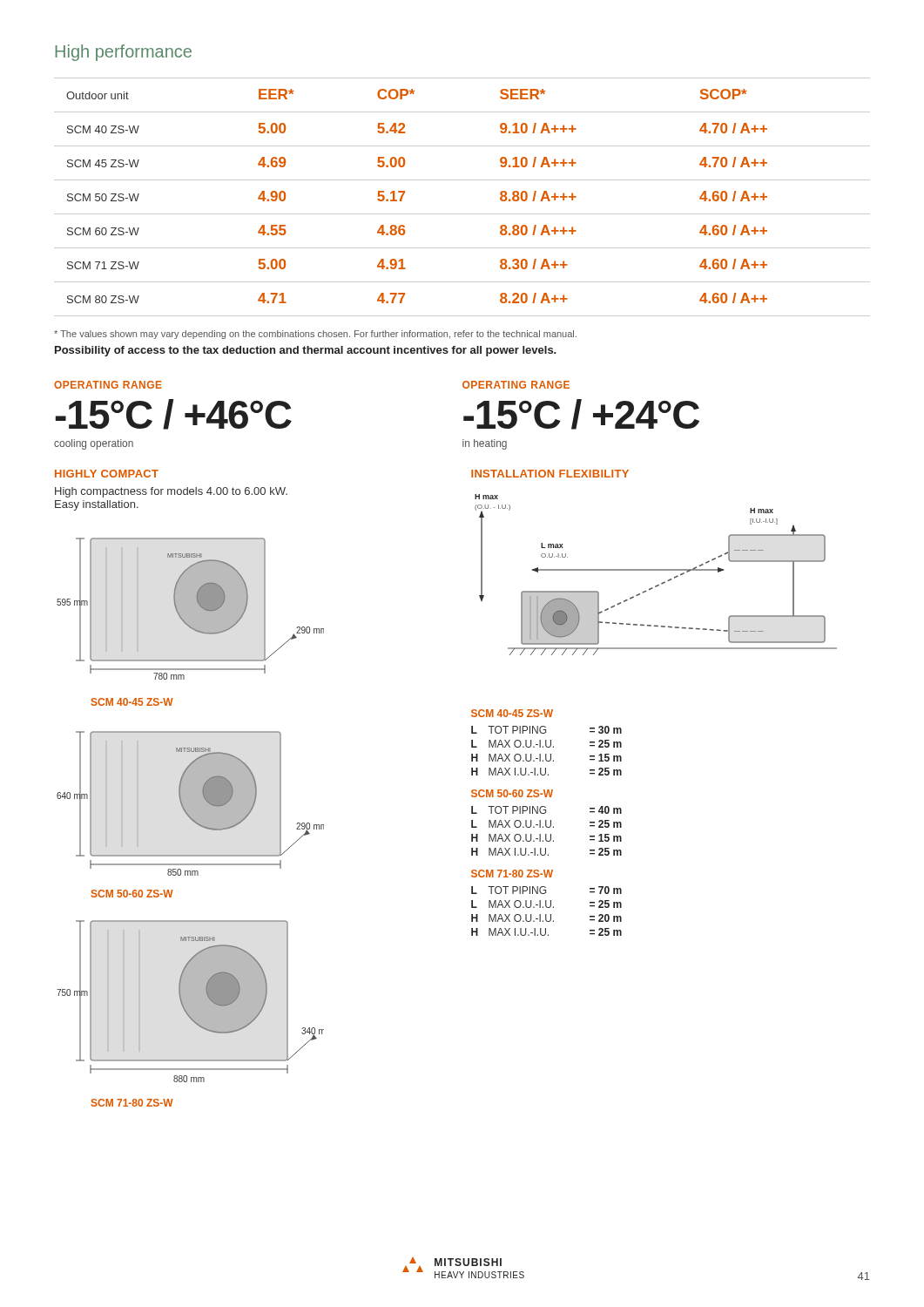Point to the region starting "LTOT PIPING= 30 m LMAX O.U.-I.U.="

(x=549, y=751)
